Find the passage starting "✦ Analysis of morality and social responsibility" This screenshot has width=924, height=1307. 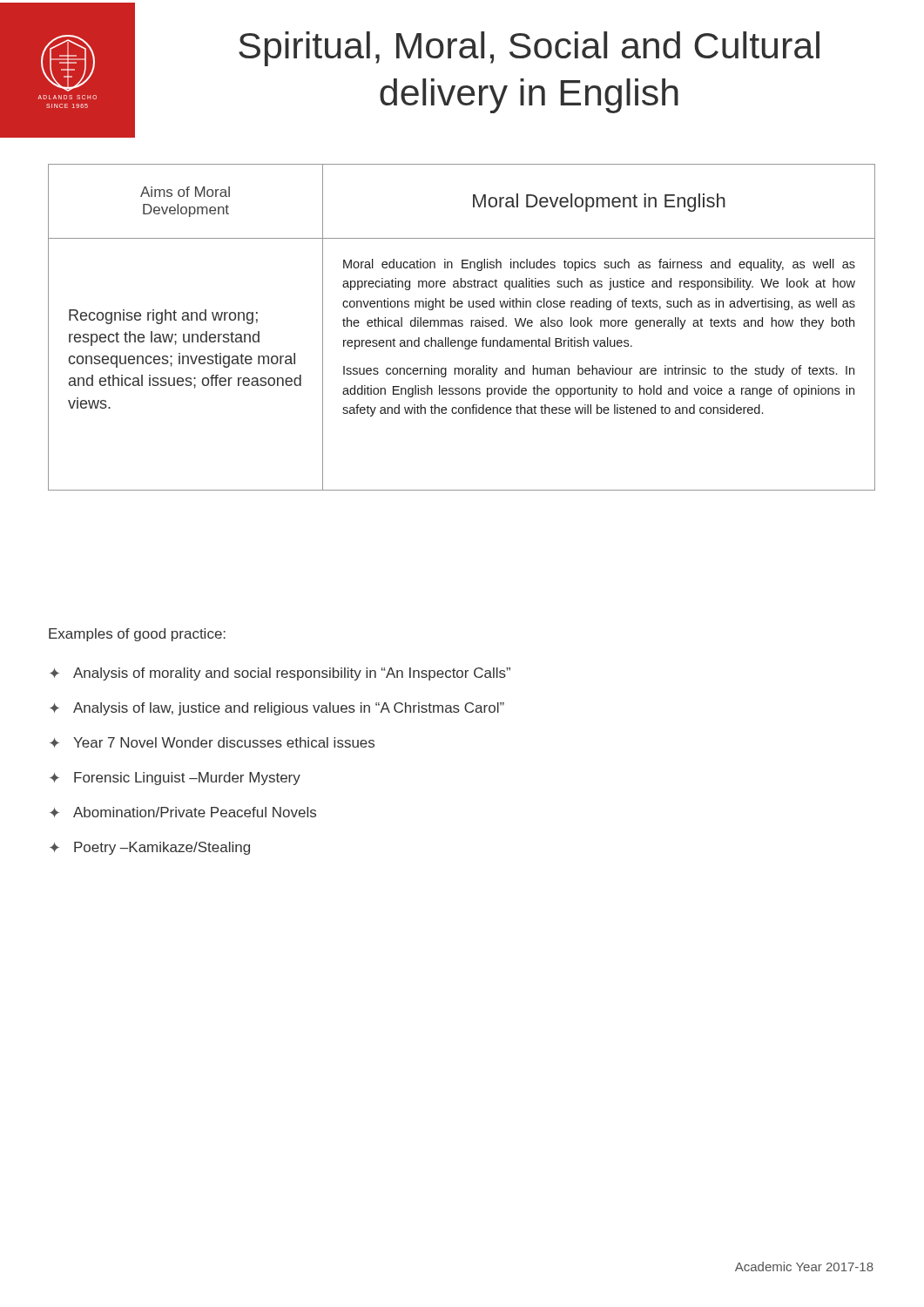point(279,674)
